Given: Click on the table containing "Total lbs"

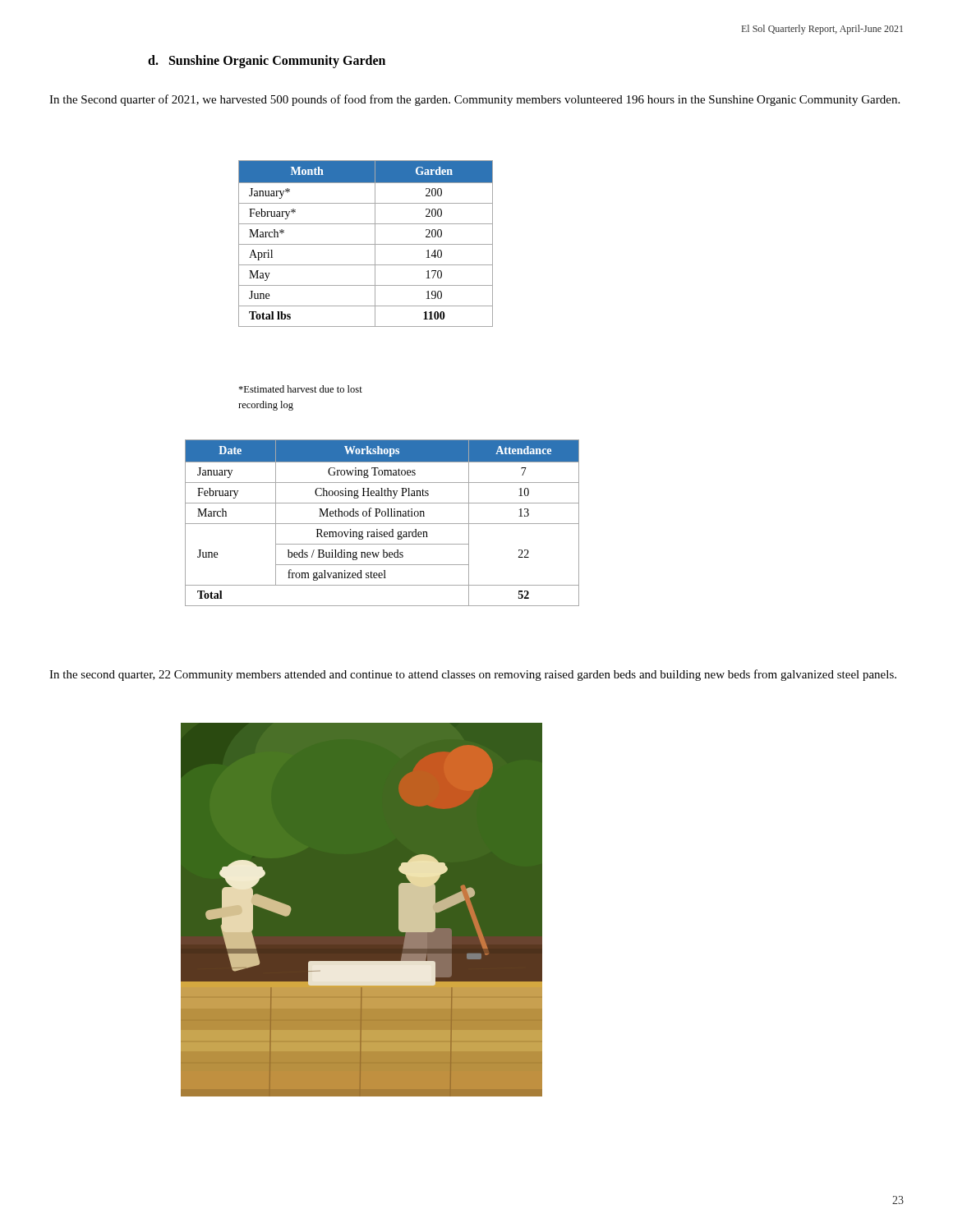Looking at the screenshot, I should tap(366, 244).
